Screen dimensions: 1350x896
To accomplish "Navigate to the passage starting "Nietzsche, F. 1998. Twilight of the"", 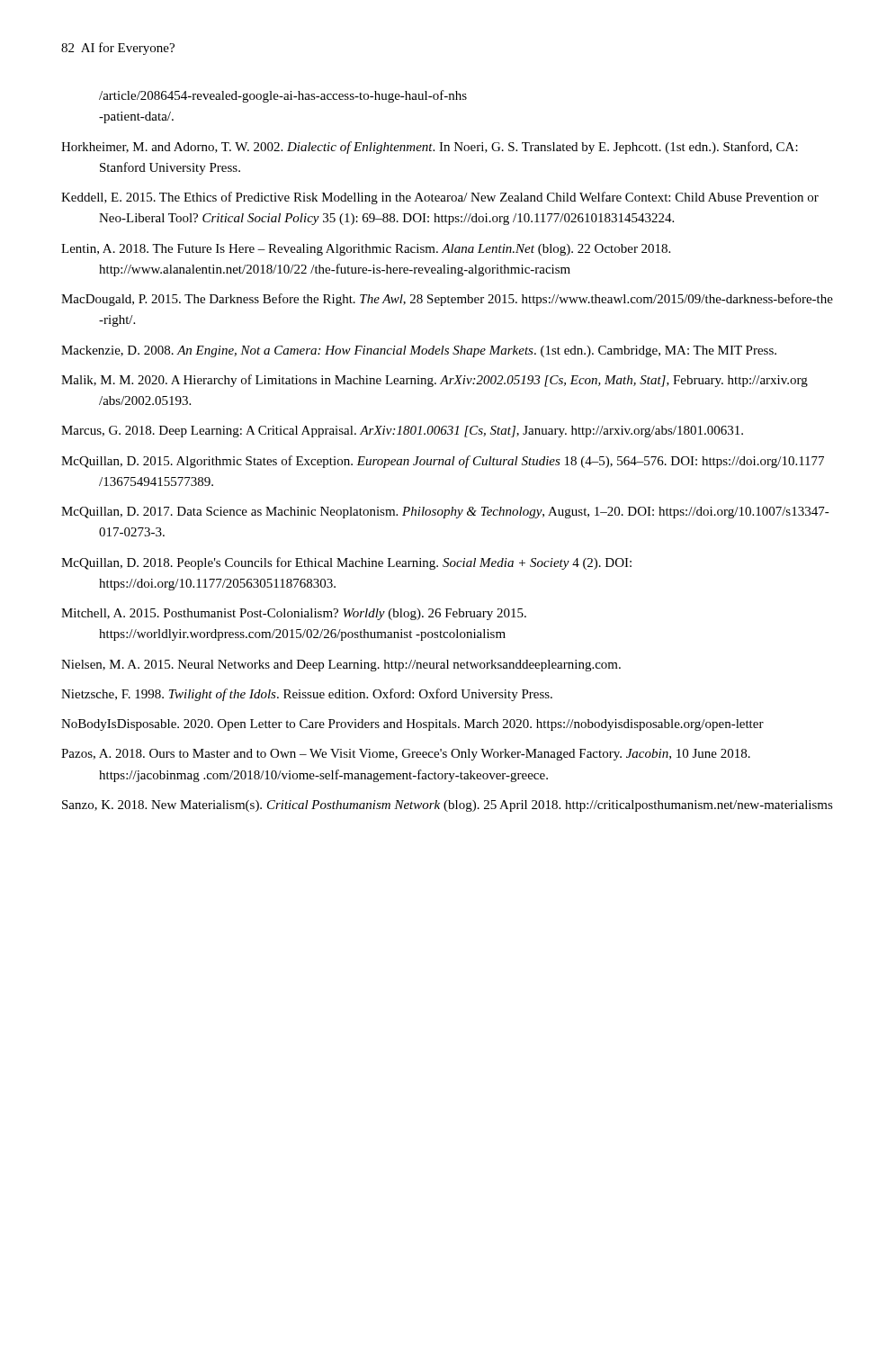I will (x=307, y=694).
